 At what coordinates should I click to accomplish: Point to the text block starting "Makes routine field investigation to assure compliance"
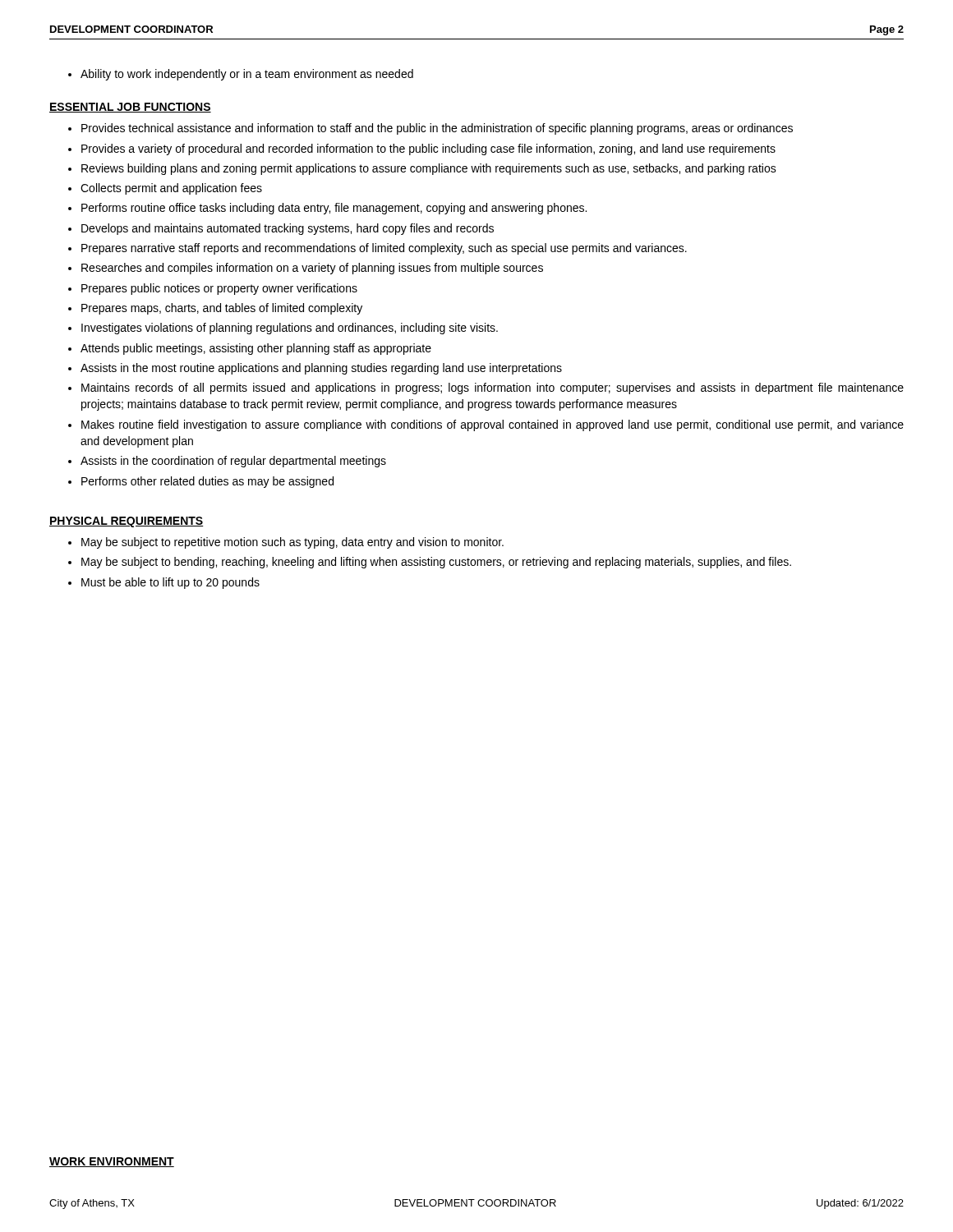pos(492,433)
